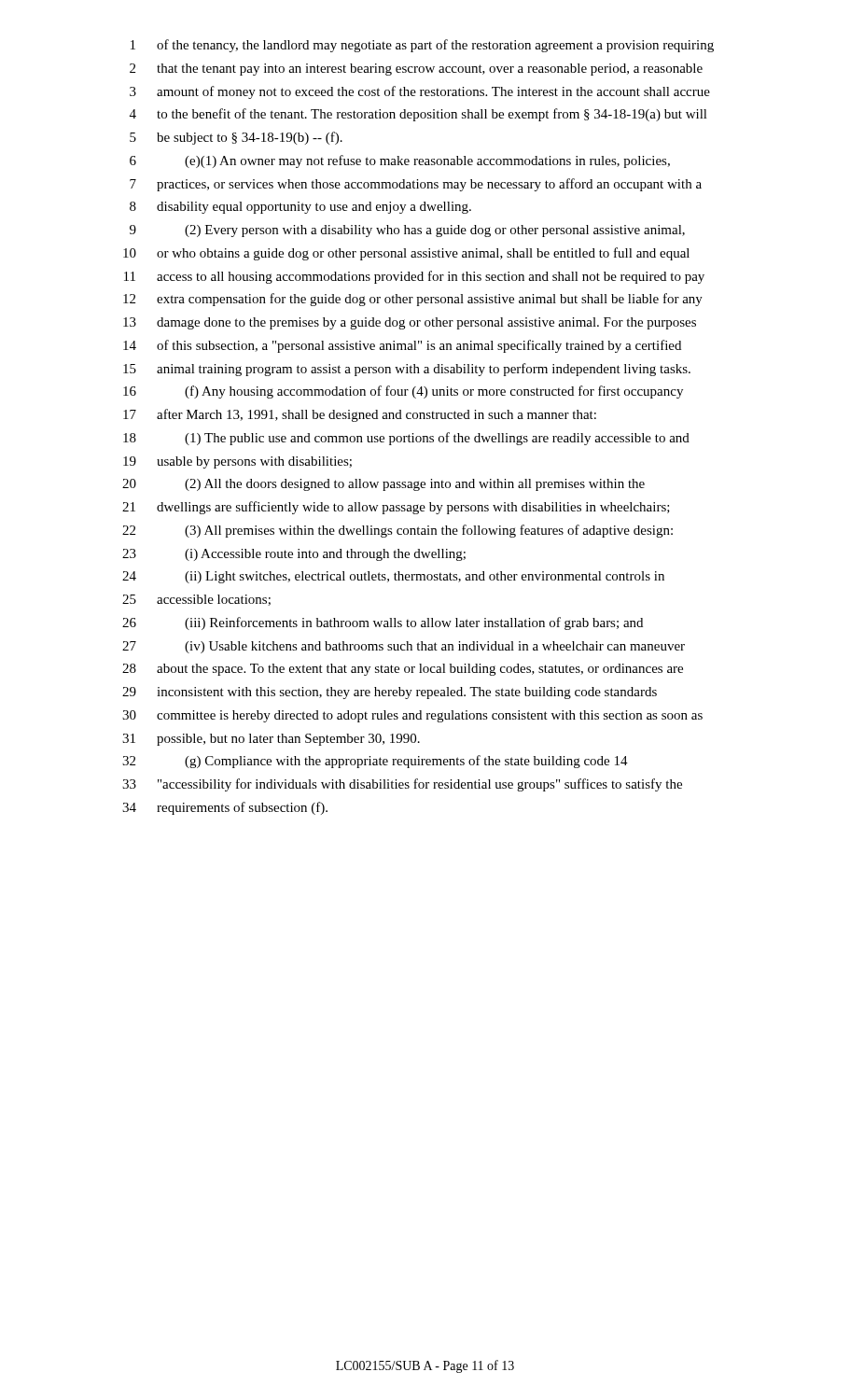
Task: Click on the list item with the text "21 dwellings are sufficiently wide"
Action: tap(441, 507)
